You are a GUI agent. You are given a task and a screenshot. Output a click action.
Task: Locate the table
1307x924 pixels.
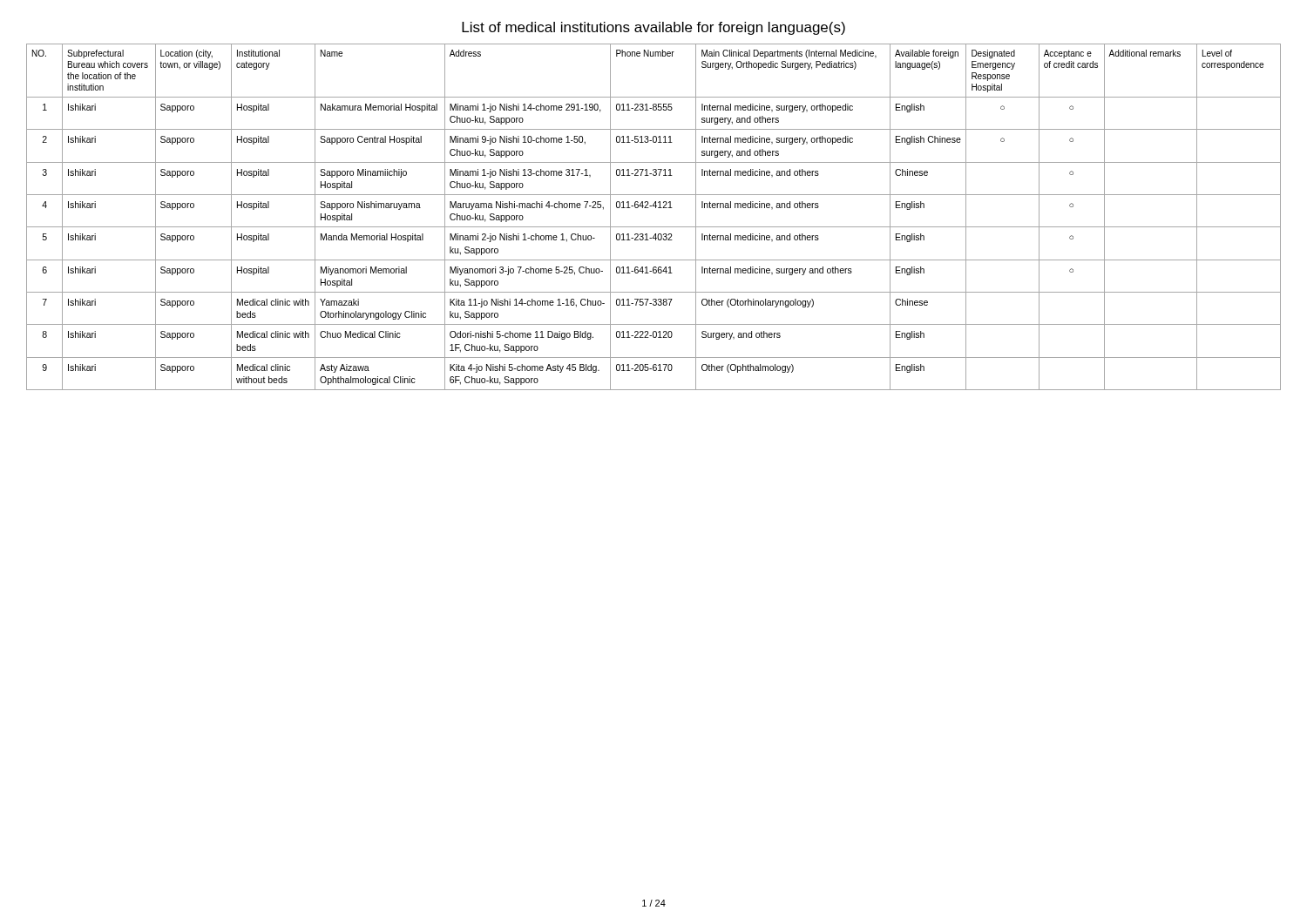654,217
